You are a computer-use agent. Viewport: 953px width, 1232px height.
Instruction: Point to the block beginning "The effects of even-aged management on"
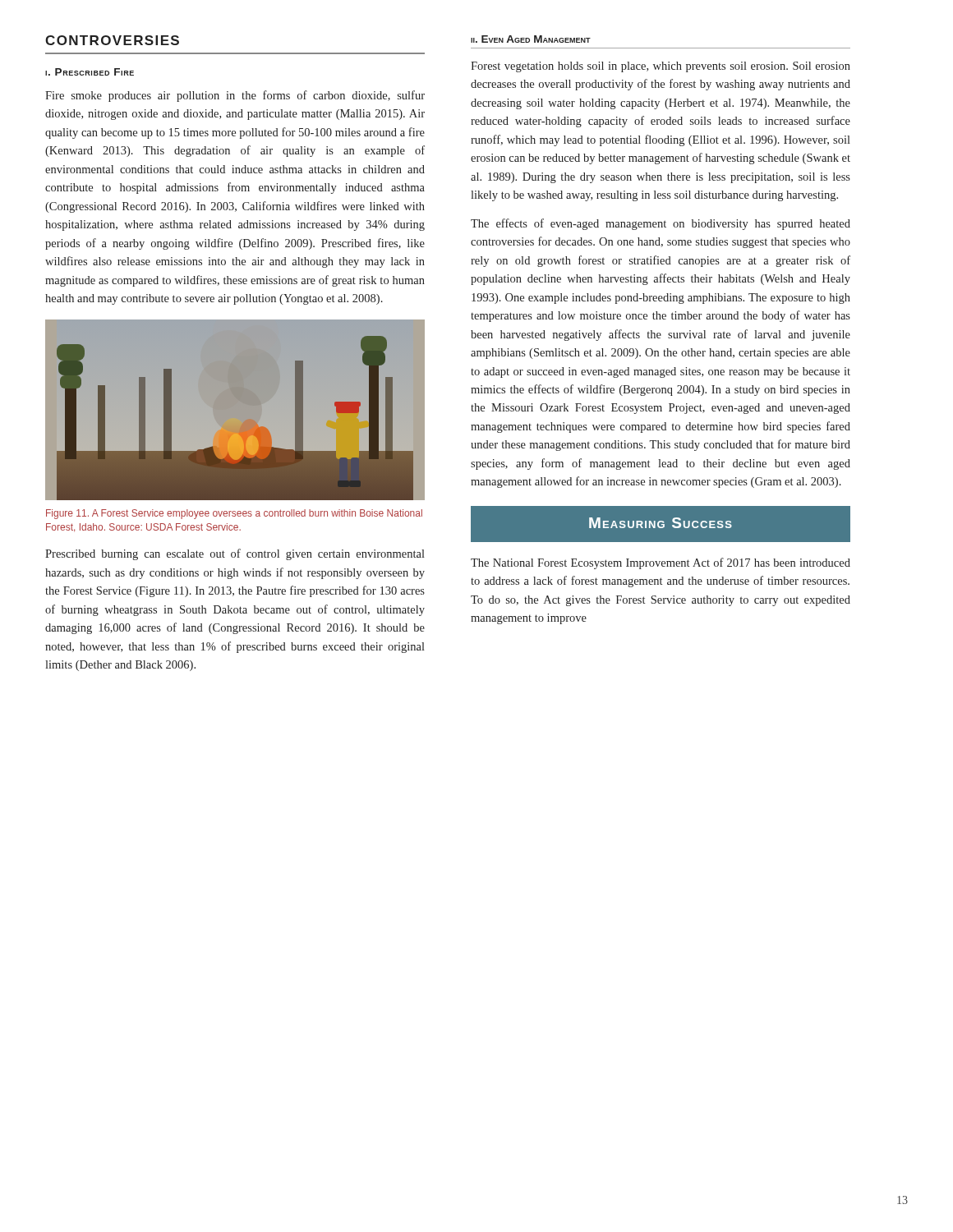pyautogui.click(x=661, y=353)
